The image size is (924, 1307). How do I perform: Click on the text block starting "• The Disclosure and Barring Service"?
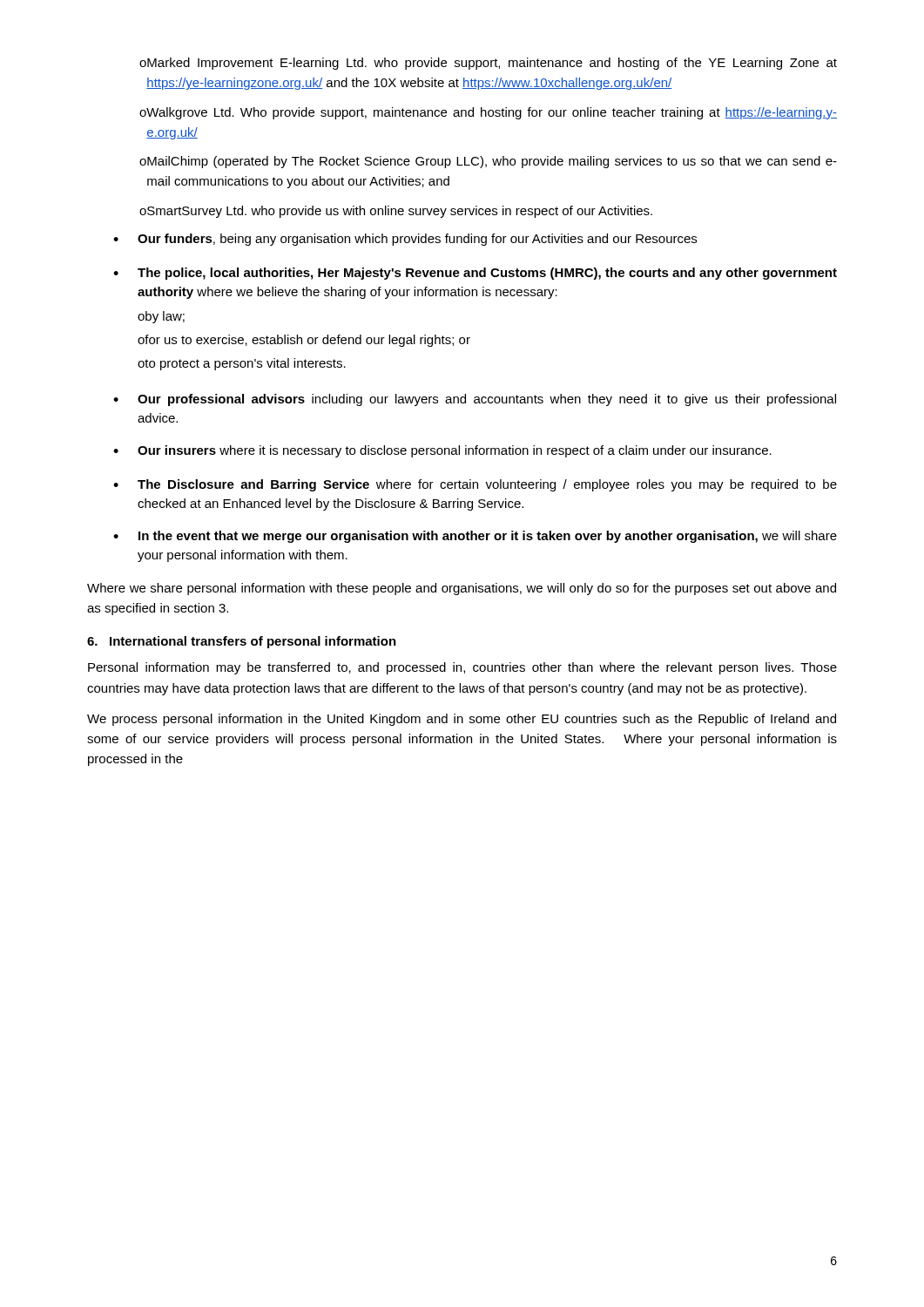coord(475,494)
